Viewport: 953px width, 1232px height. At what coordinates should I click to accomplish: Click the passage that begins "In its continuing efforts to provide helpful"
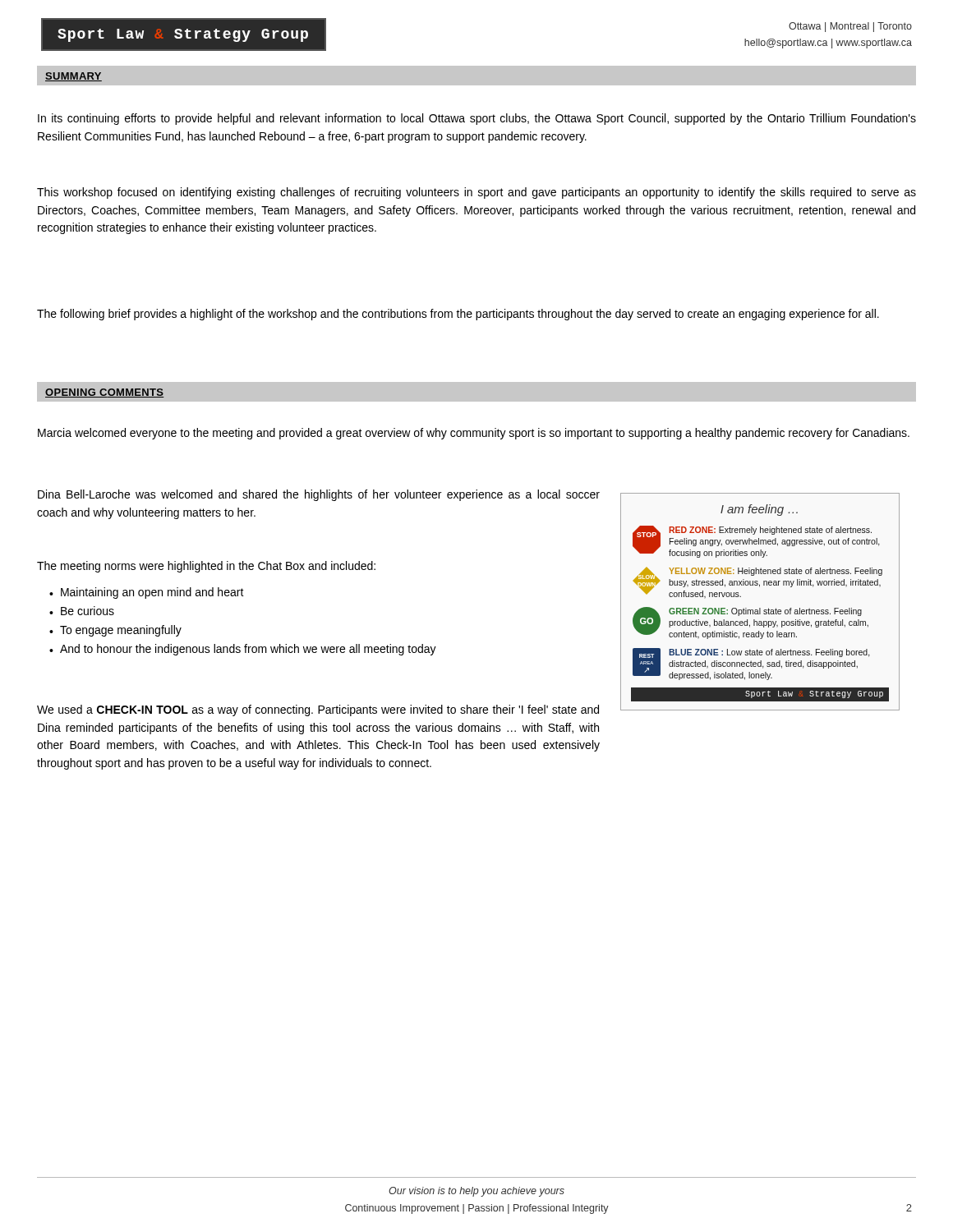coord(476,128)
